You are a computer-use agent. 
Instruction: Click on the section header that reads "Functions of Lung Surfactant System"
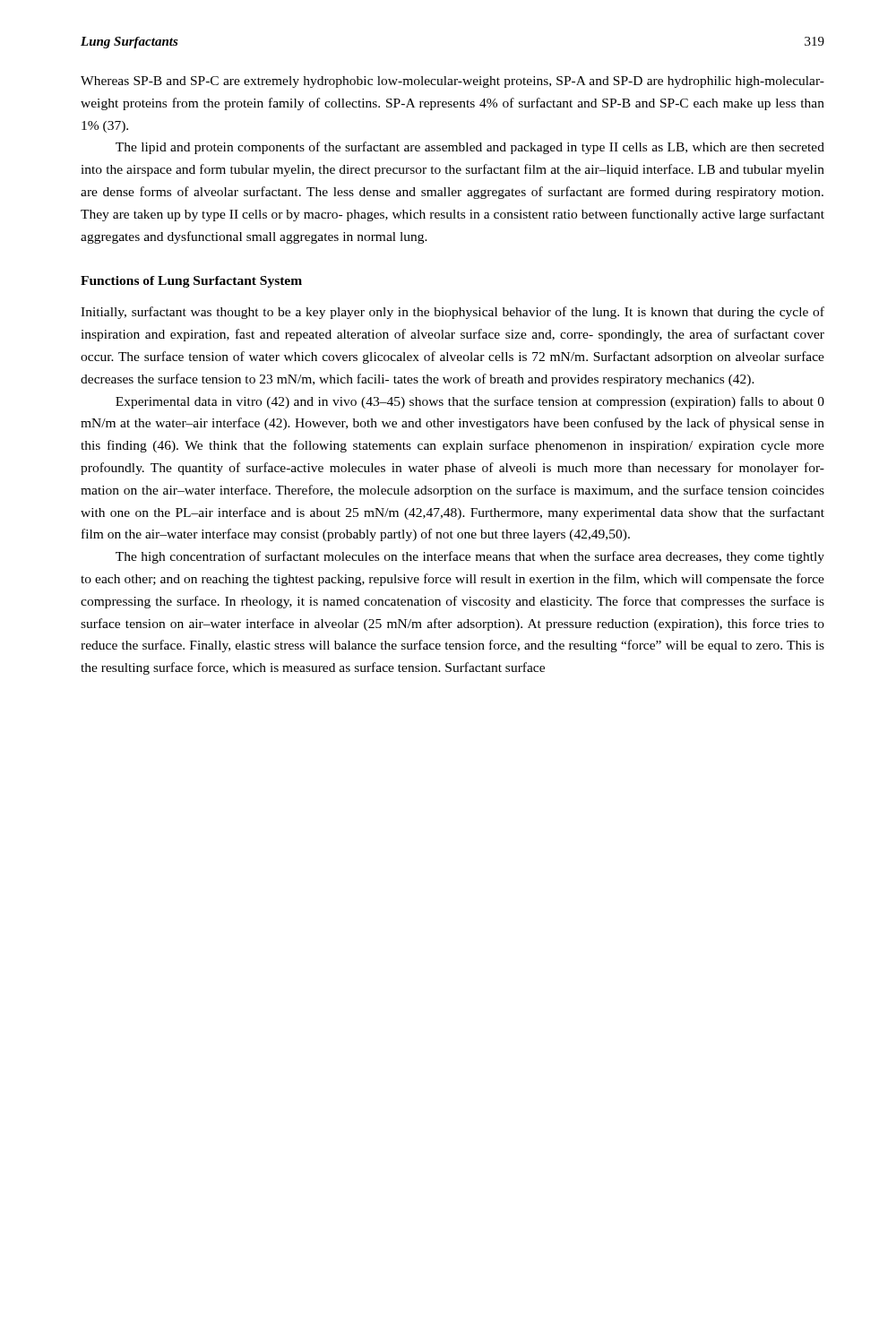tap(191, 280)
